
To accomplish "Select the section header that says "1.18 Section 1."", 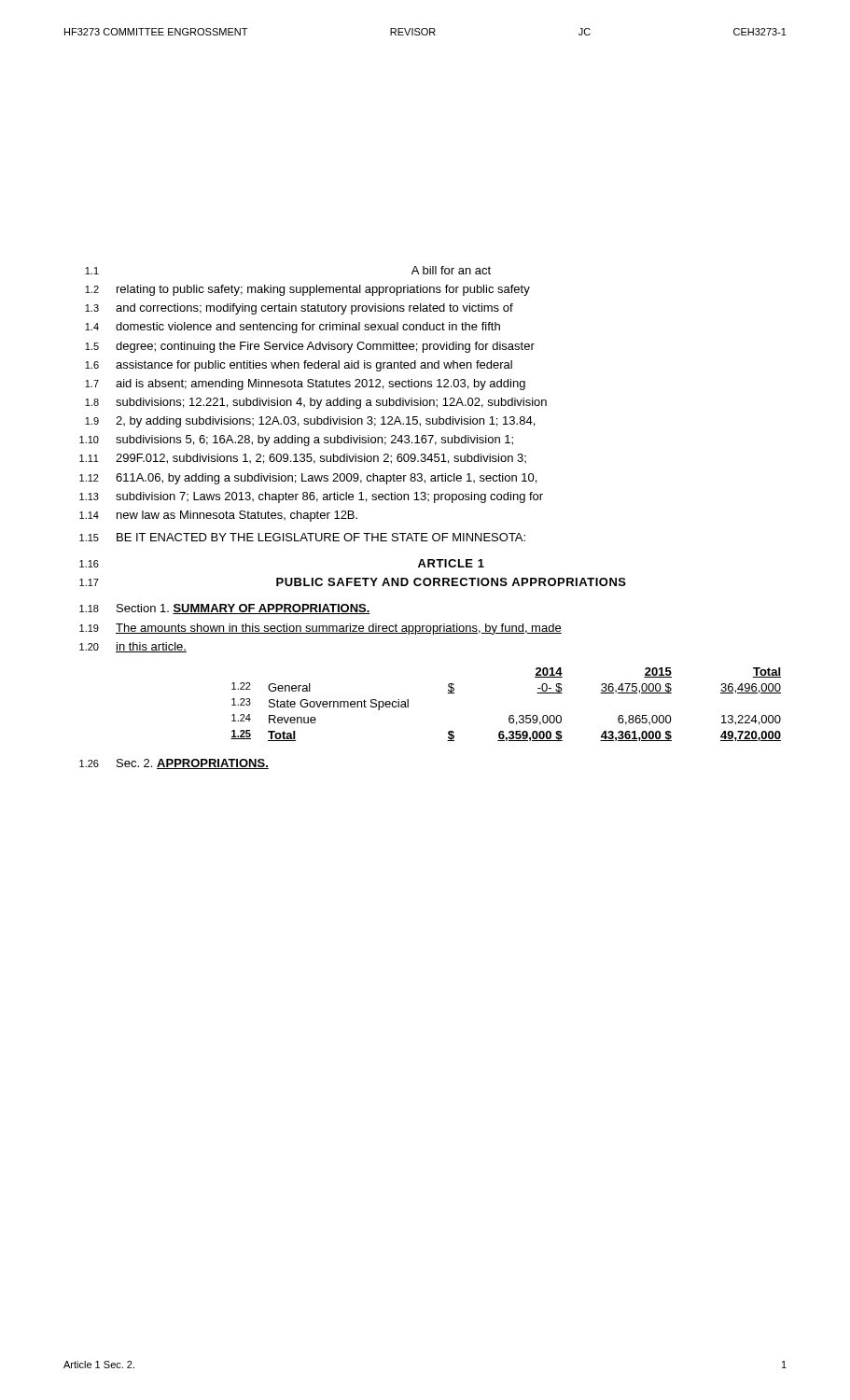I will point(225,609).
